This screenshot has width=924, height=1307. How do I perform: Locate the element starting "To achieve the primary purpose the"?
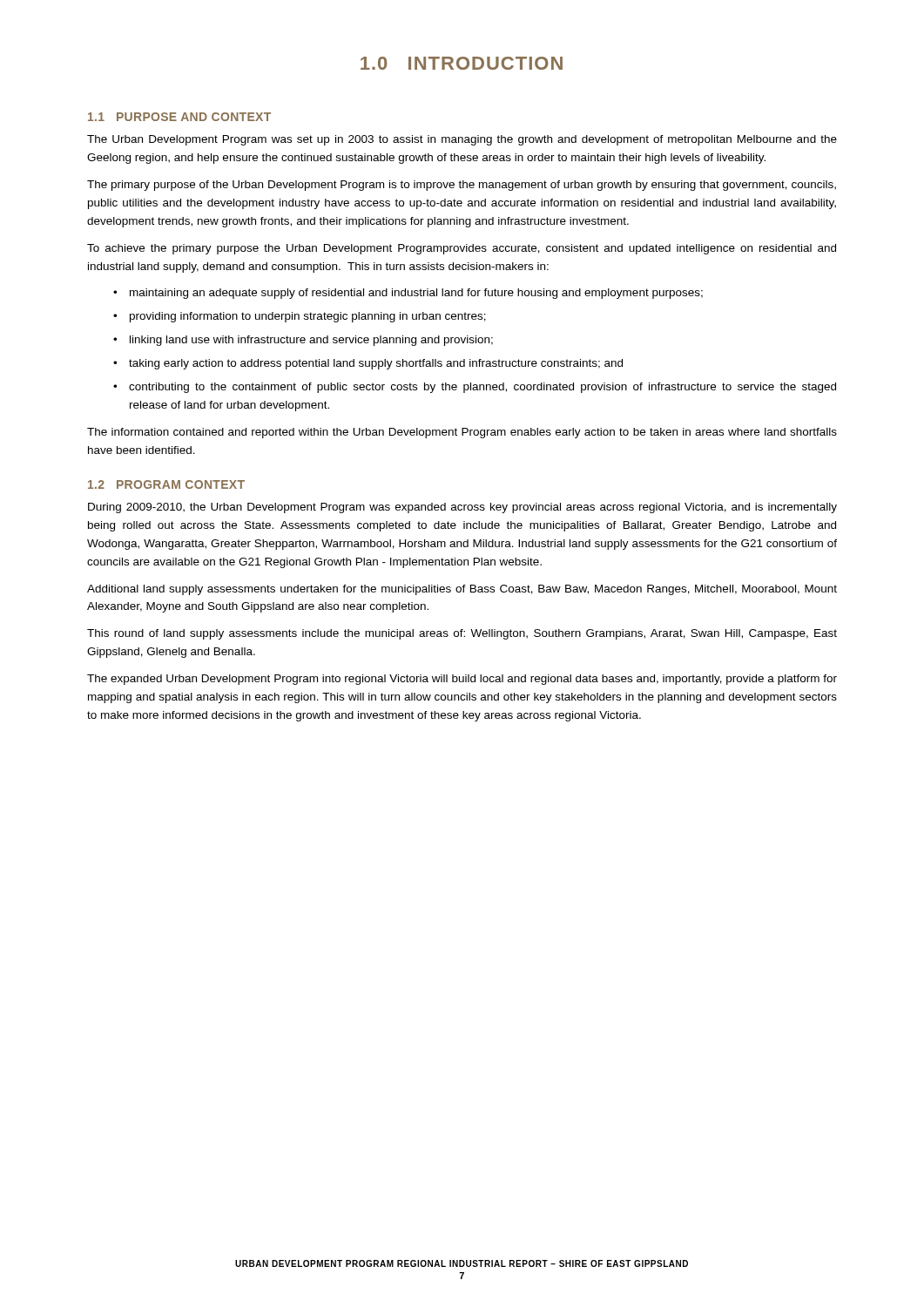(462, 257)
